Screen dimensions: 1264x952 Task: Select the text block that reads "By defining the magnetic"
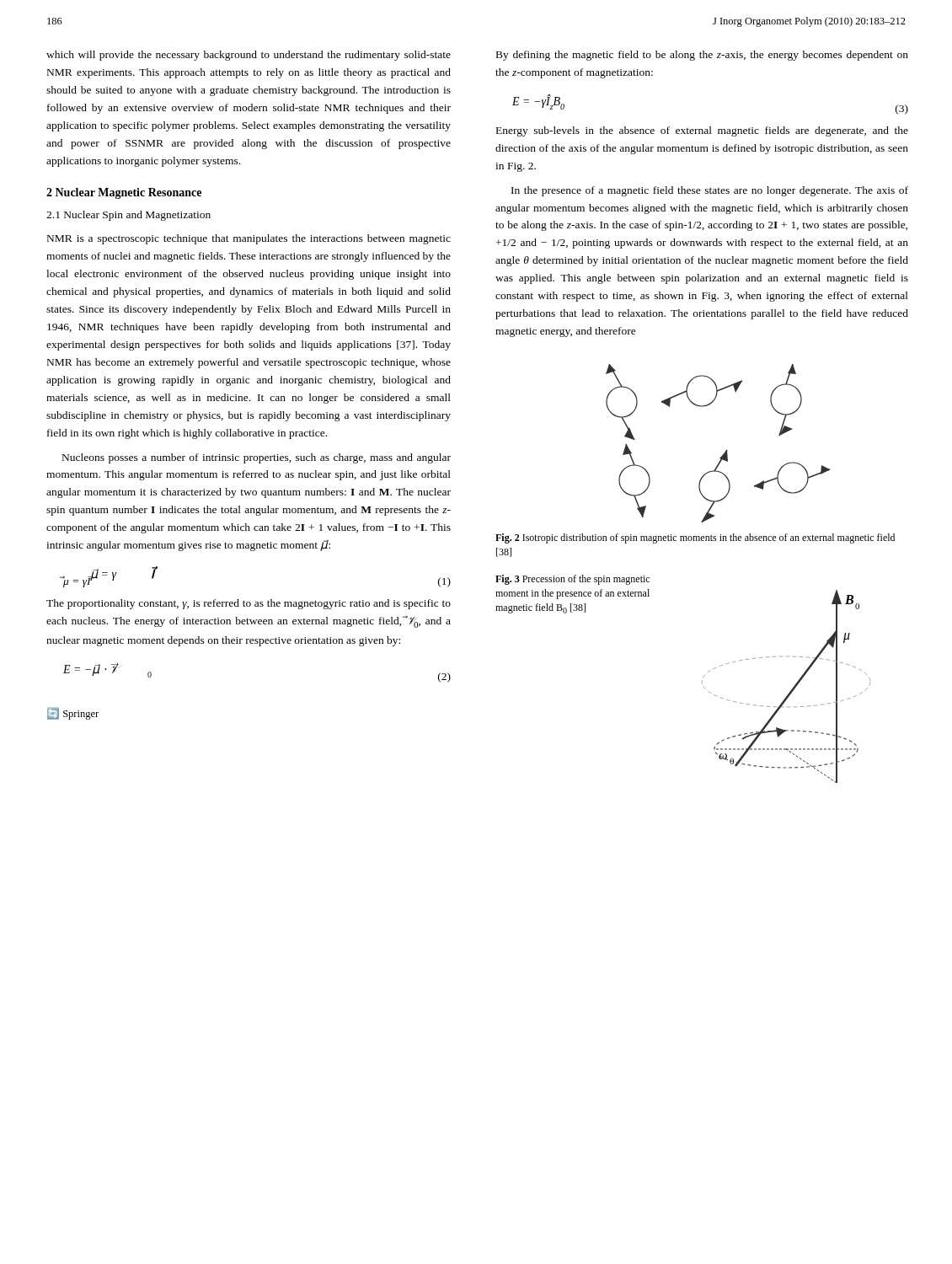[x=702, y=64]
